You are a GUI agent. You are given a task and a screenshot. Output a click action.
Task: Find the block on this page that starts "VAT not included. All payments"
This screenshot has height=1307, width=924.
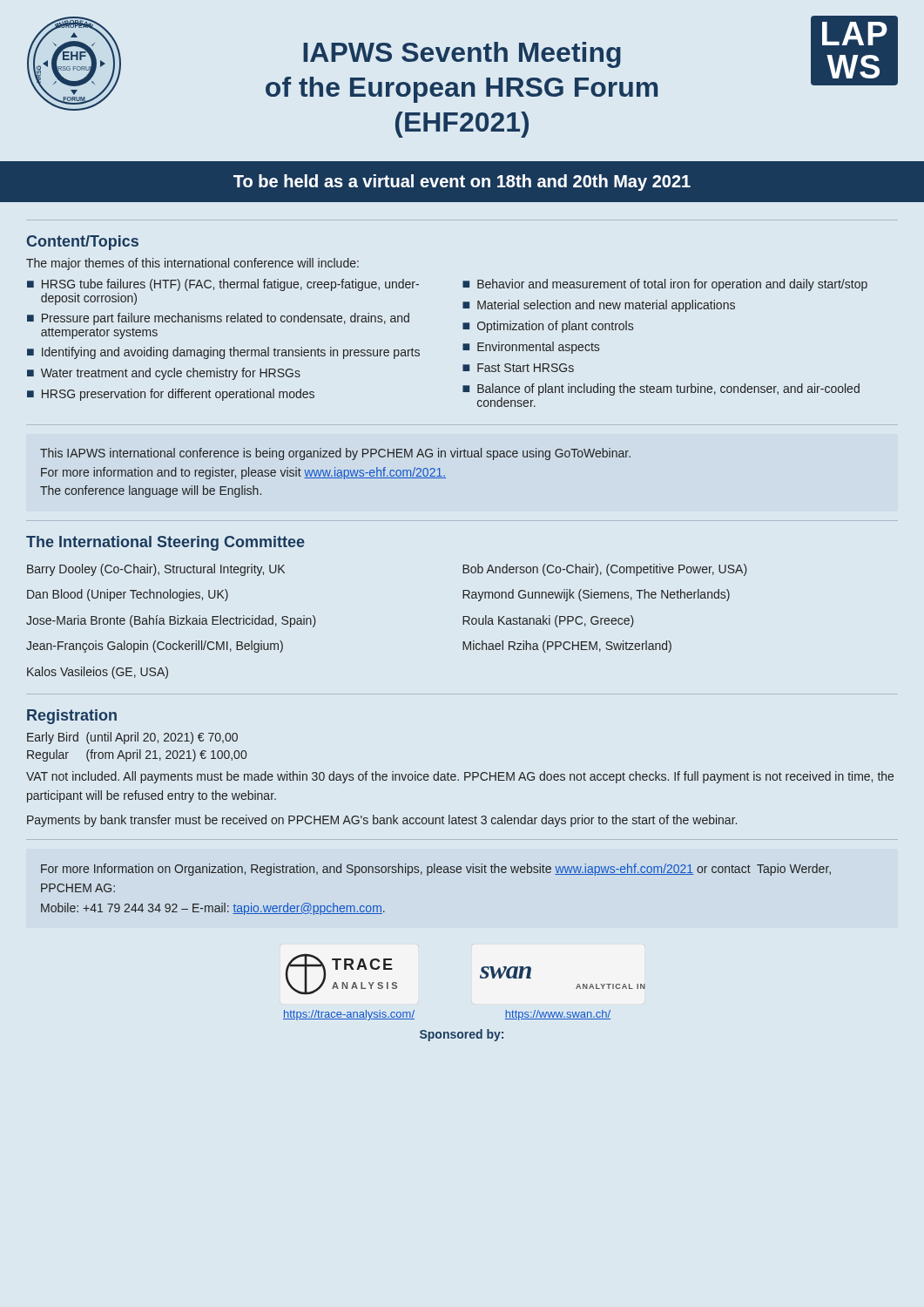click(x=460, y=786)
